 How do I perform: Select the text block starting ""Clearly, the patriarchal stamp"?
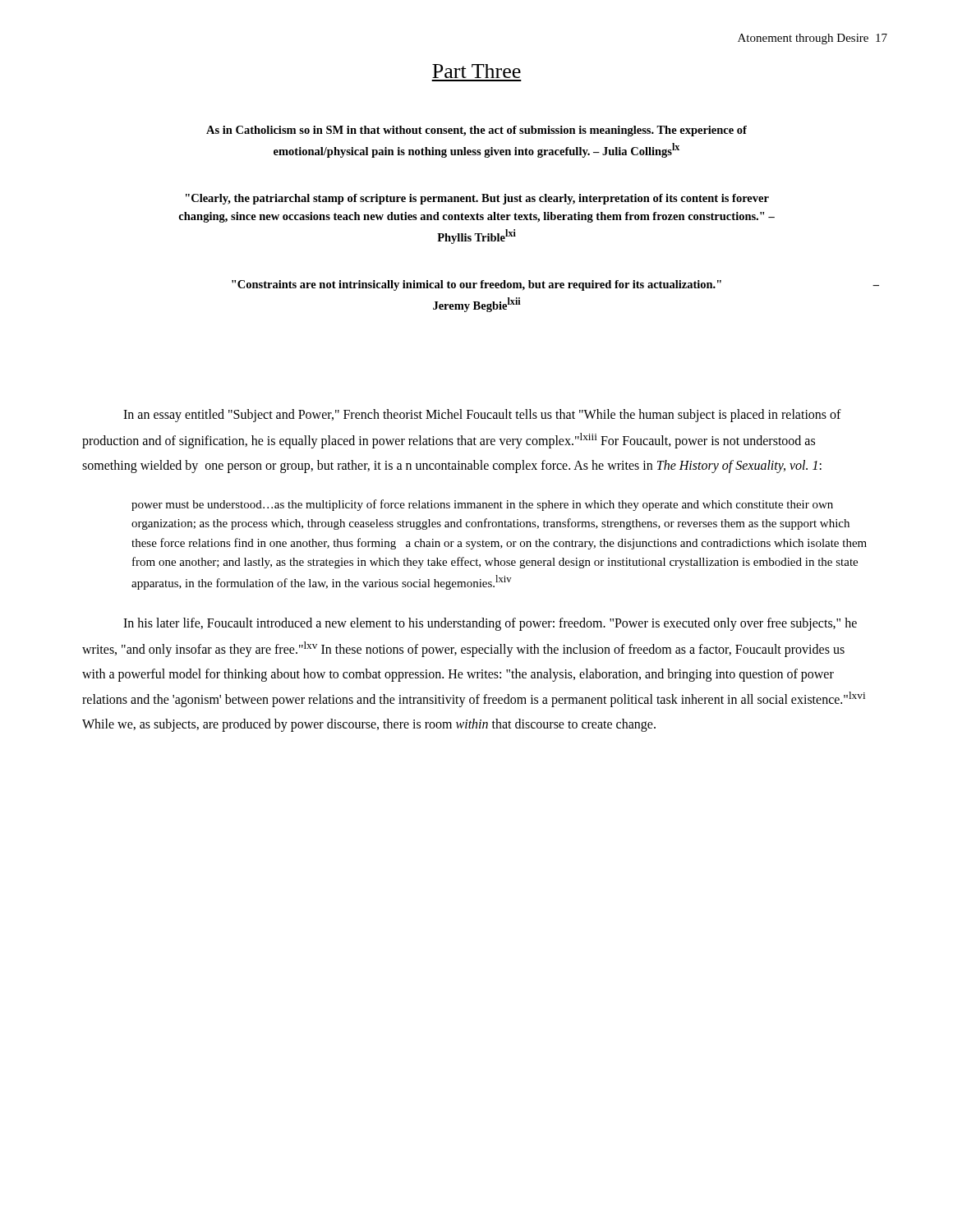point(476,218)
